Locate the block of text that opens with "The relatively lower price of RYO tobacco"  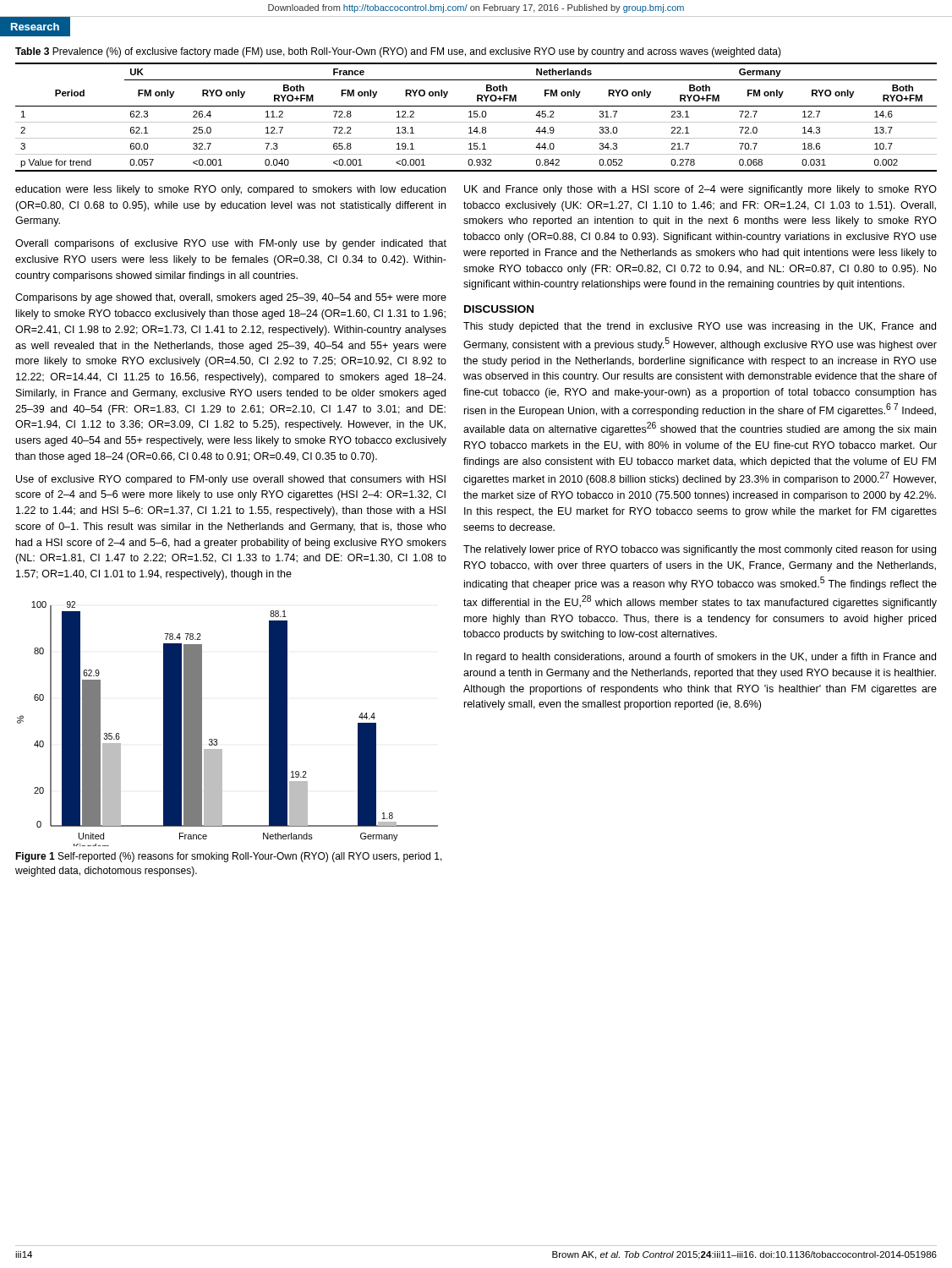[x=700, y=592]
